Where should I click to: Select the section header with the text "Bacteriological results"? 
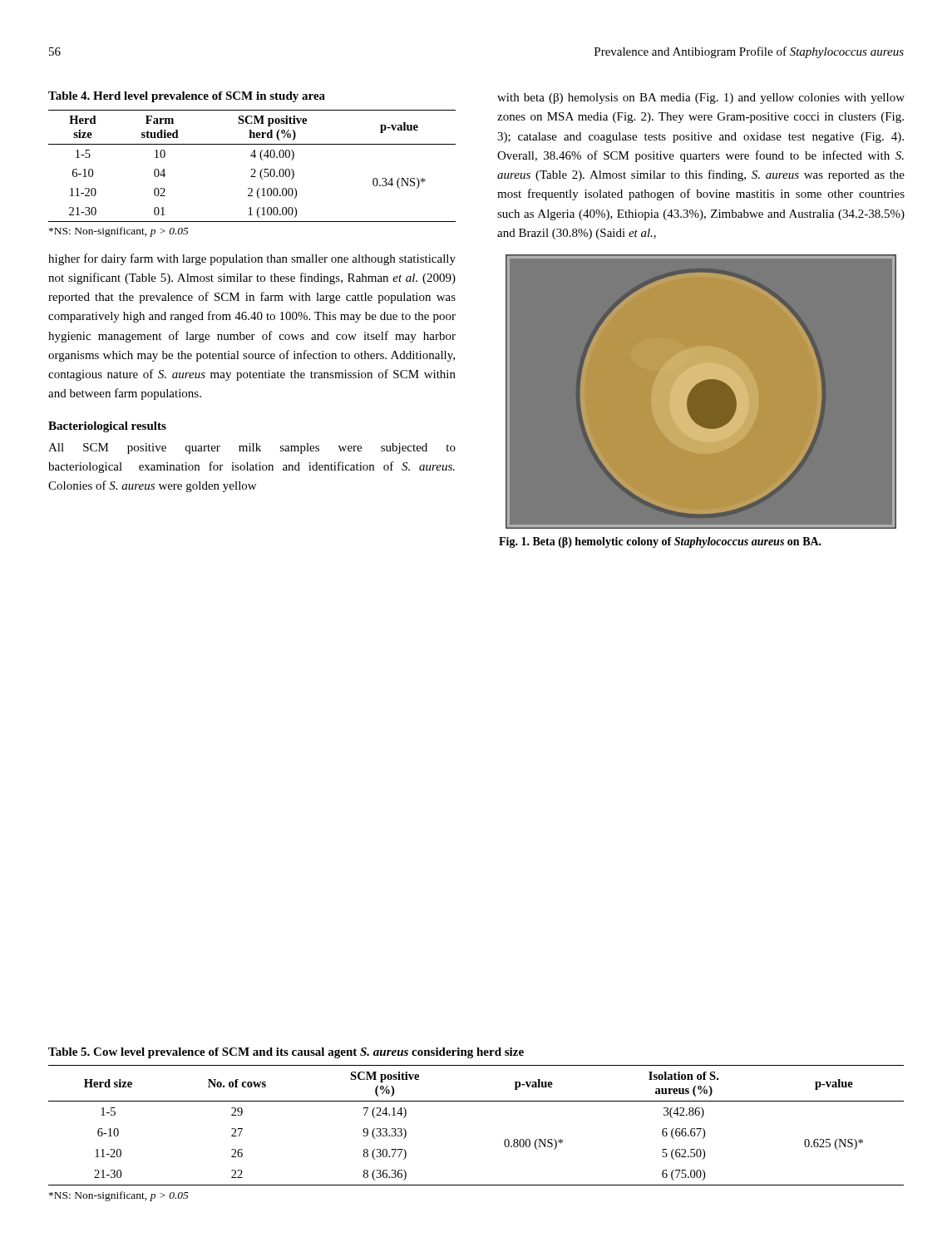coord(107,425)
